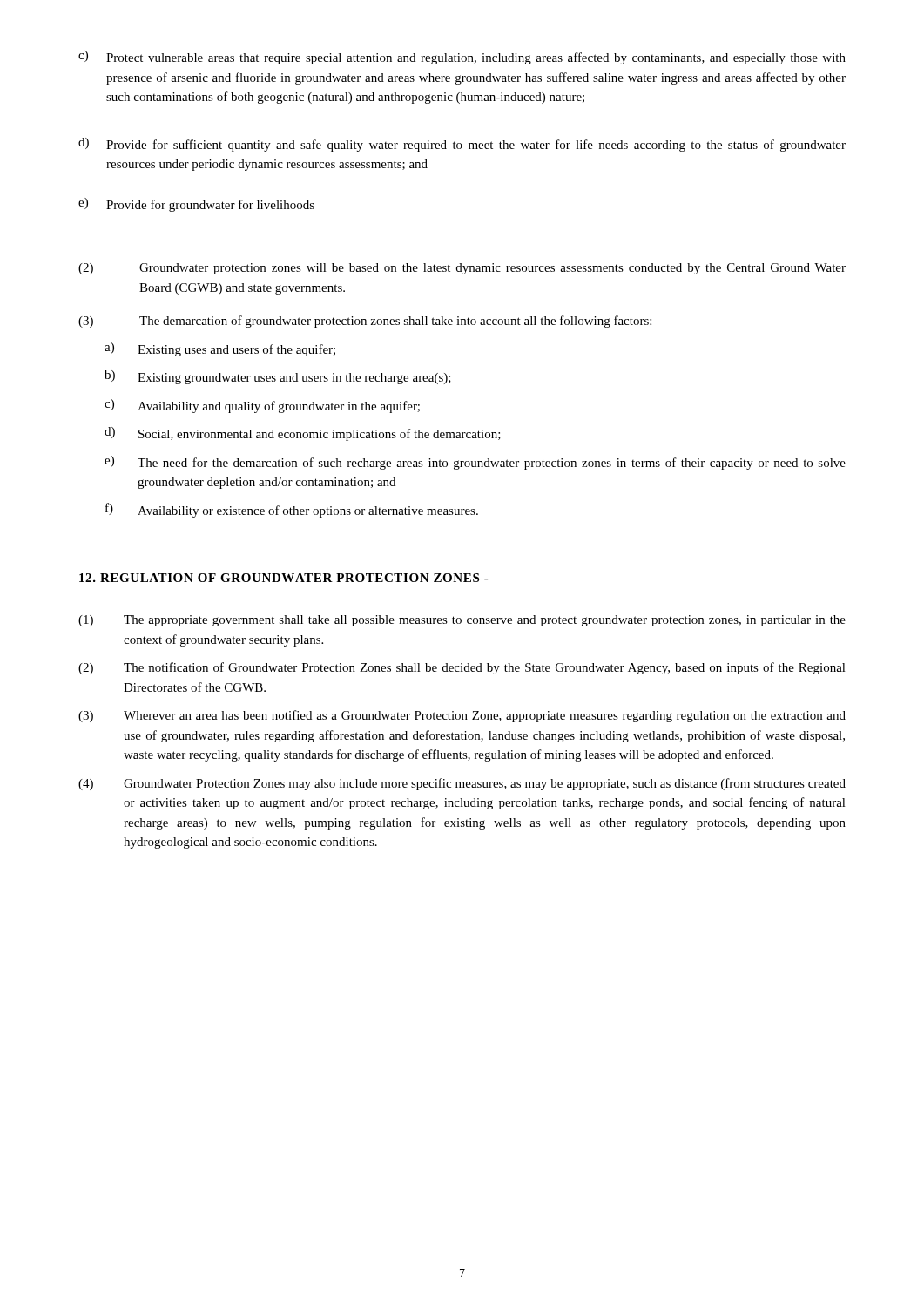Locate the text block that reads "(2) Groundwater protection zones will"

[x=462, y=277]
